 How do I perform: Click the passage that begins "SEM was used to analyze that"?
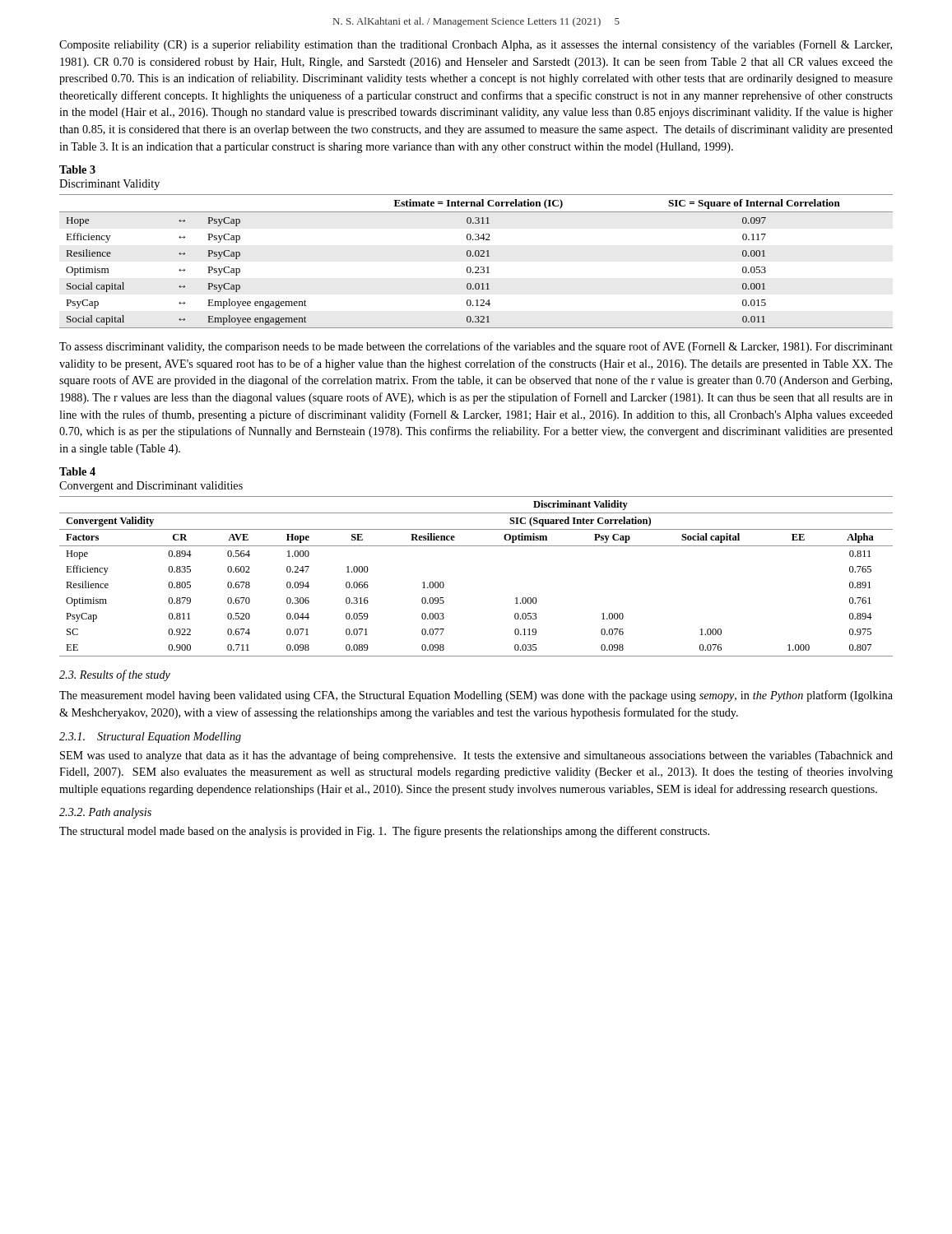[476, 772]
